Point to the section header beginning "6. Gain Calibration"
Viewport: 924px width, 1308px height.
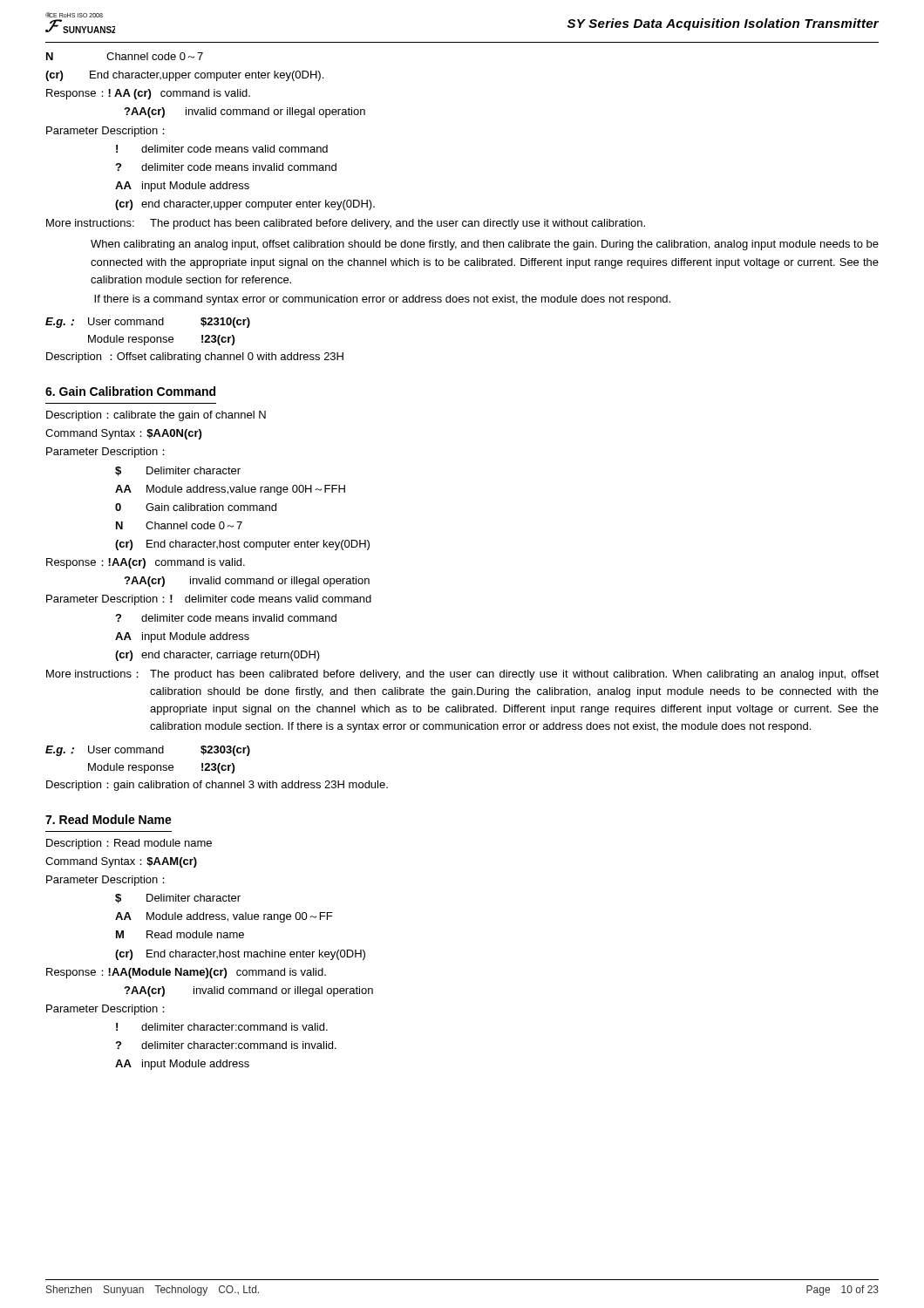(131, 393)
